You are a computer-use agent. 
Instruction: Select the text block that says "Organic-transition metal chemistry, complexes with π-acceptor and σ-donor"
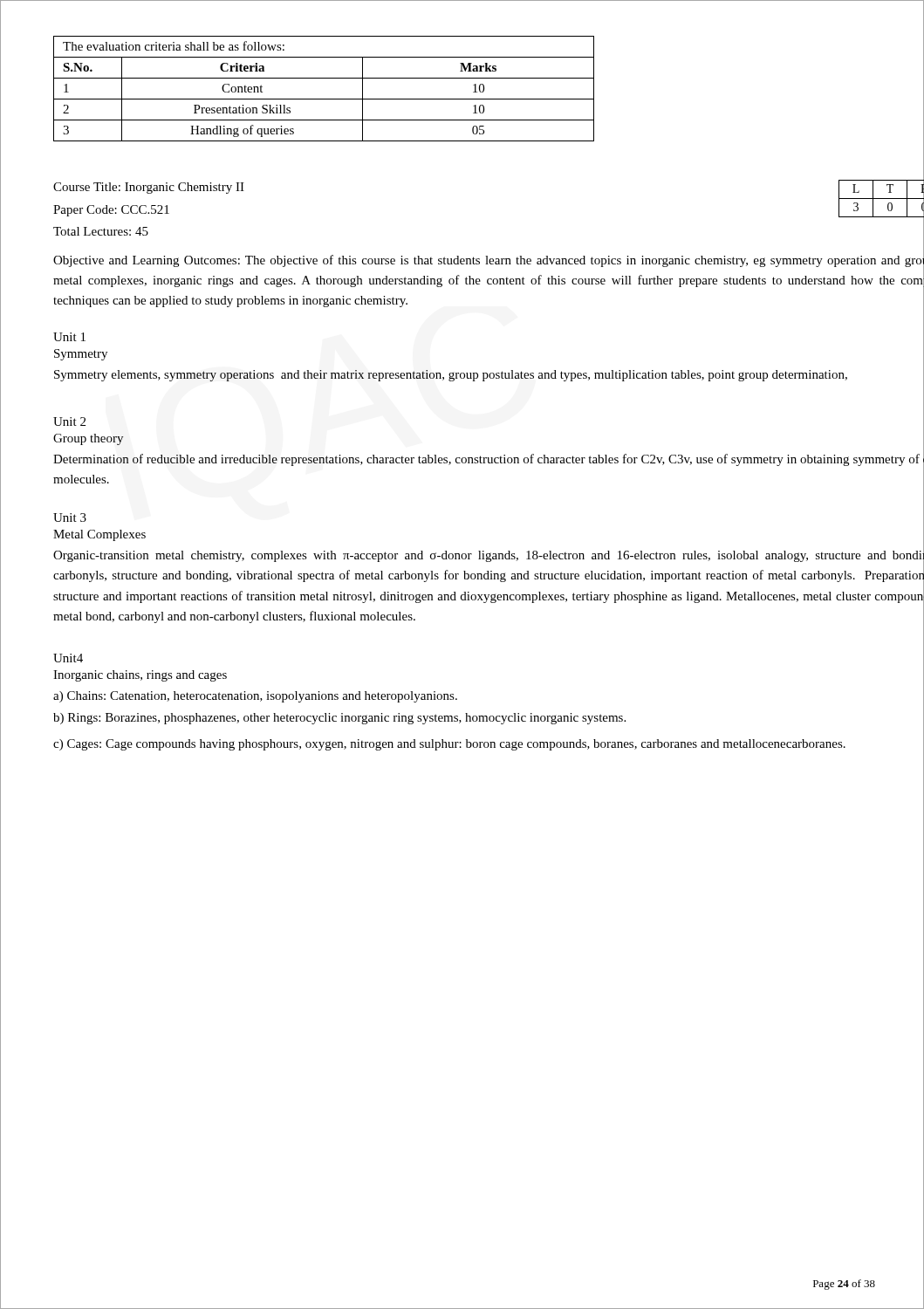click(x=489, y=585)
